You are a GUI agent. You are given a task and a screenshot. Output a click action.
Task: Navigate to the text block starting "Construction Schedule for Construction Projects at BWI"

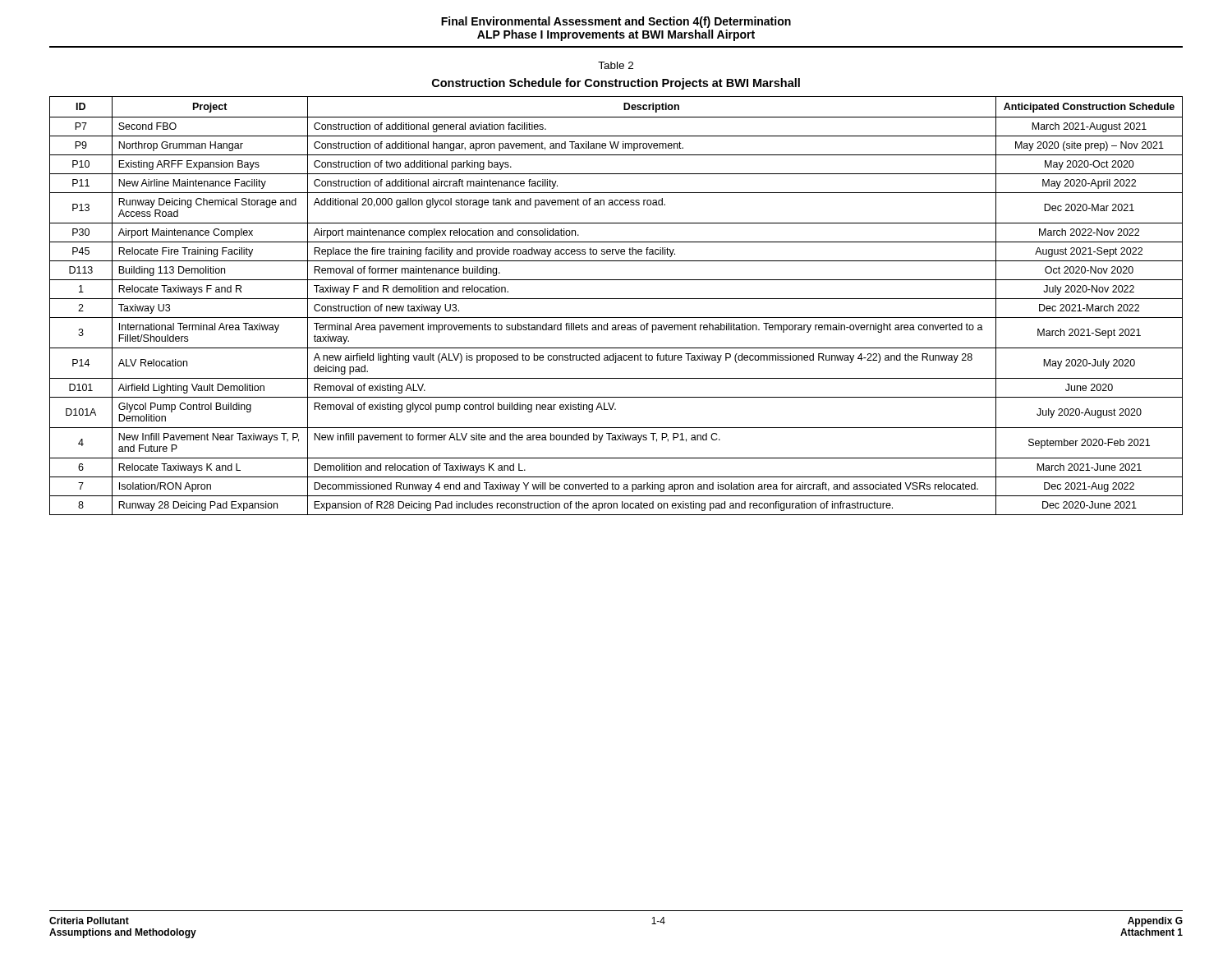pos(616,83)
